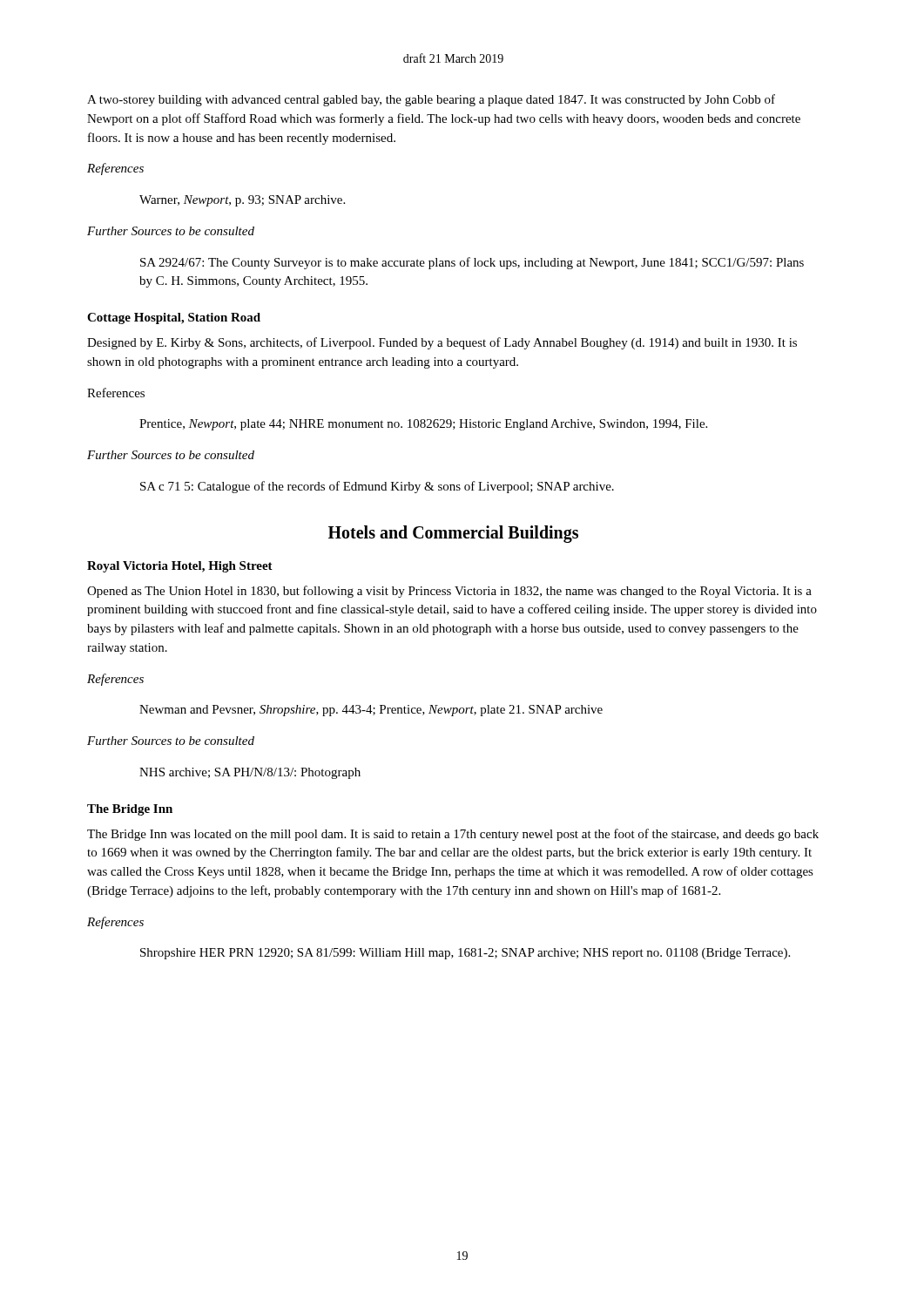Locate the section header containing "The Bridge Inn"
924x1307 pixels.
tap(130, 808)
